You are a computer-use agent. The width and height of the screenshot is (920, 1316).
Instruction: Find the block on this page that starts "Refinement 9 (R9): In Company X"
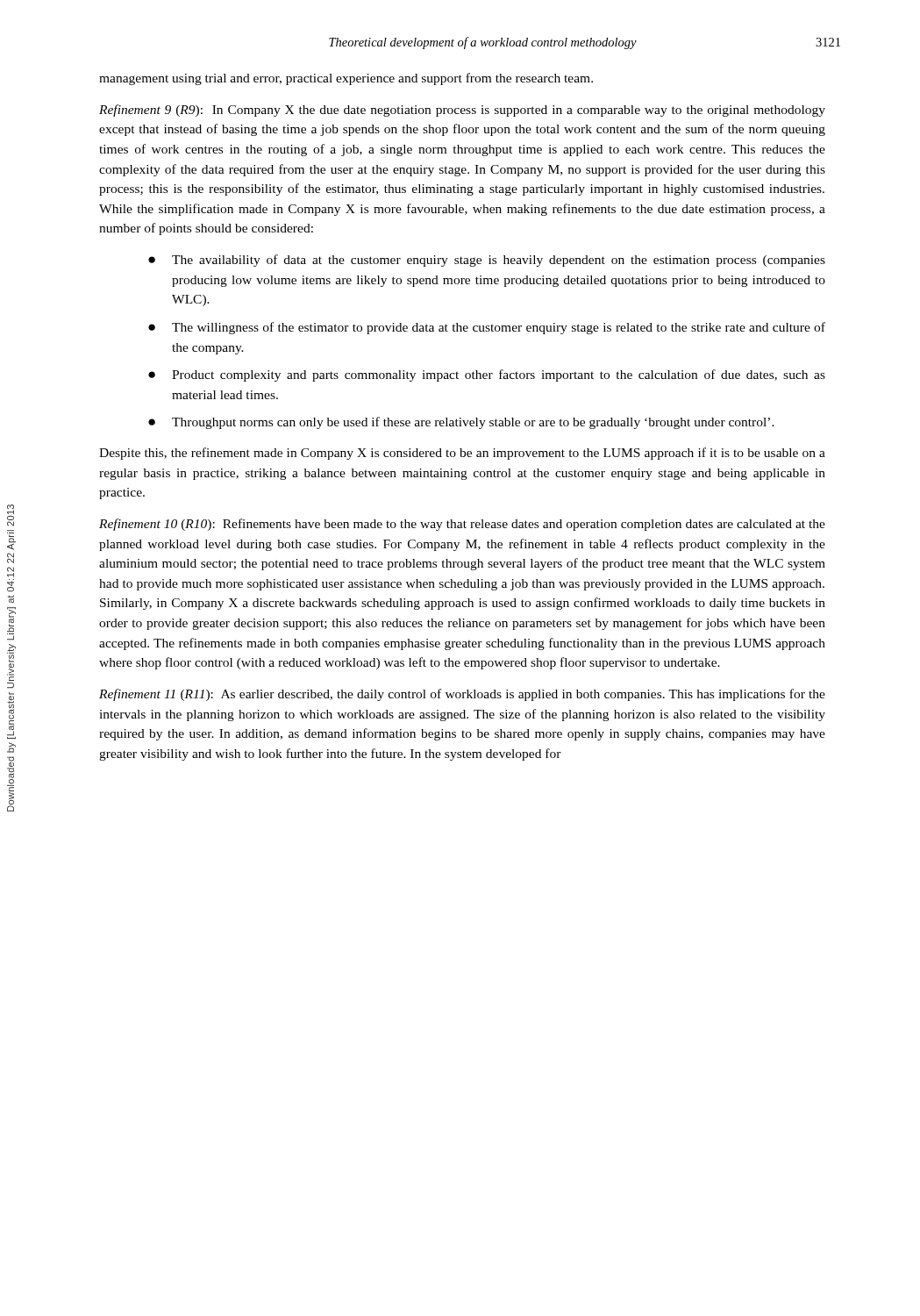pos(462,168)
